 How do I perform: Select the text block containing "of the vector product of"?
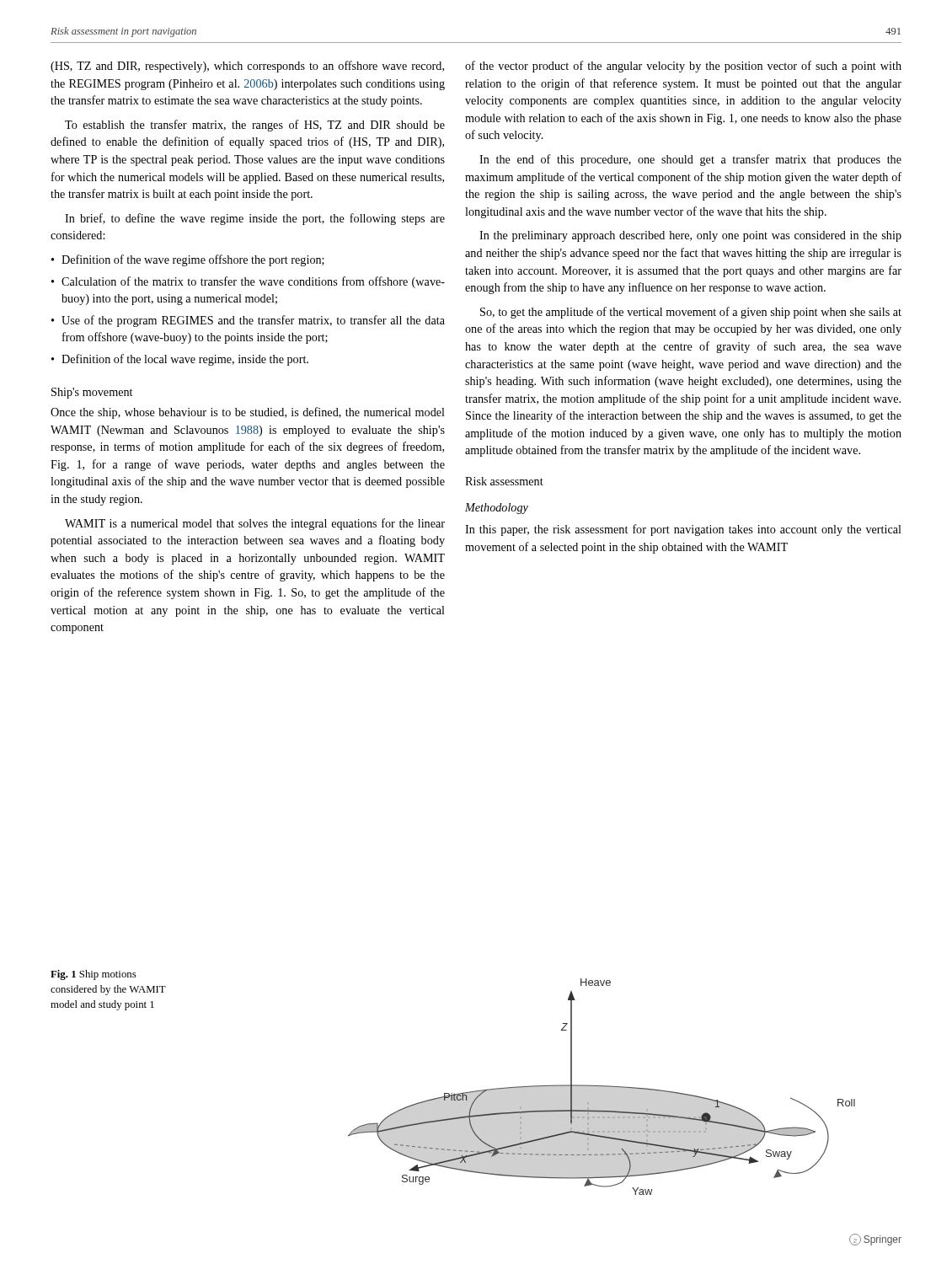coord(683,258)
